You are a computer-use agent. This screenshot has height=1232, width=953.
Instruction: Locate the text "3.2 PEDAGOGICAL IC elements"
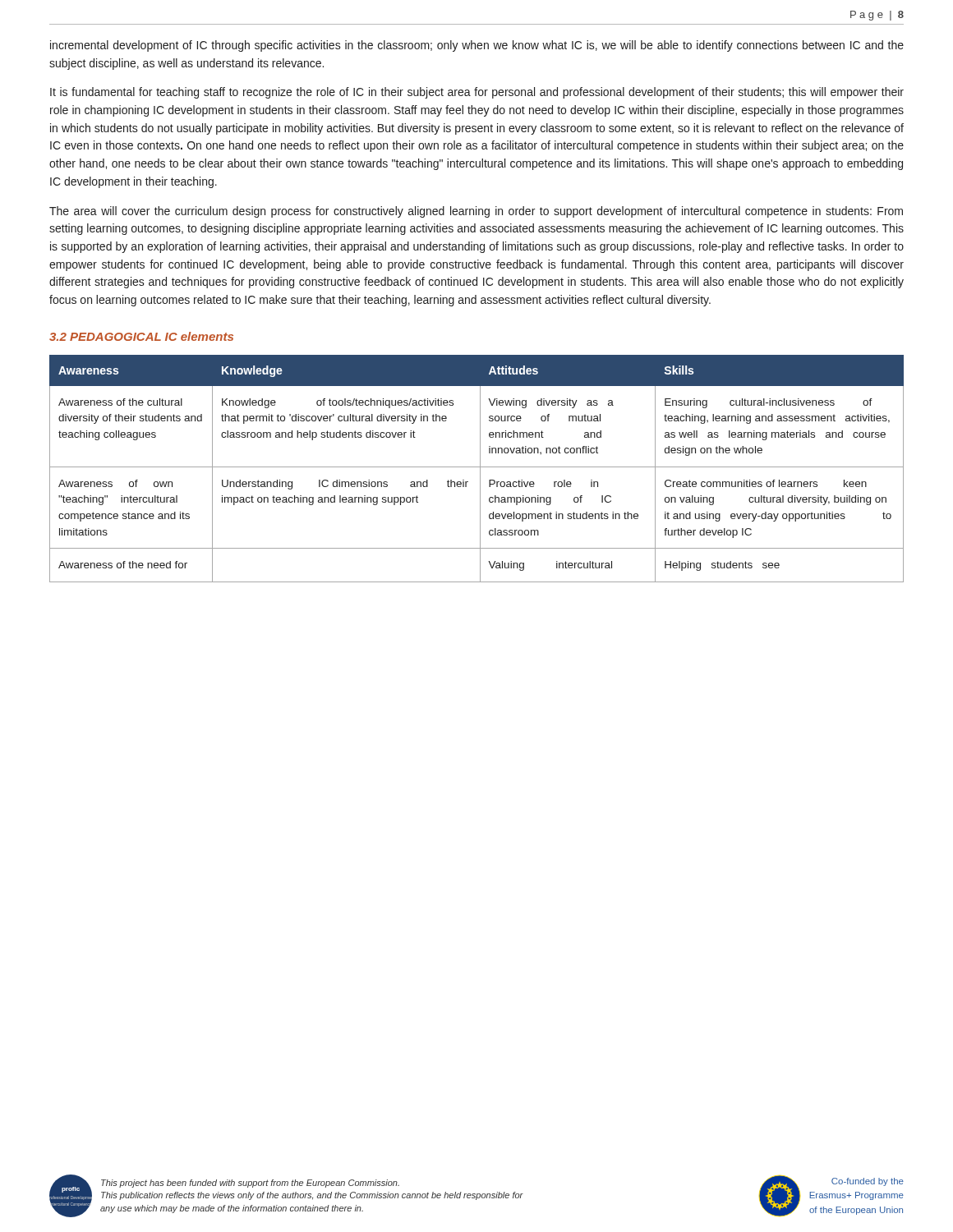pyautogui.click(x=142, y=336)
